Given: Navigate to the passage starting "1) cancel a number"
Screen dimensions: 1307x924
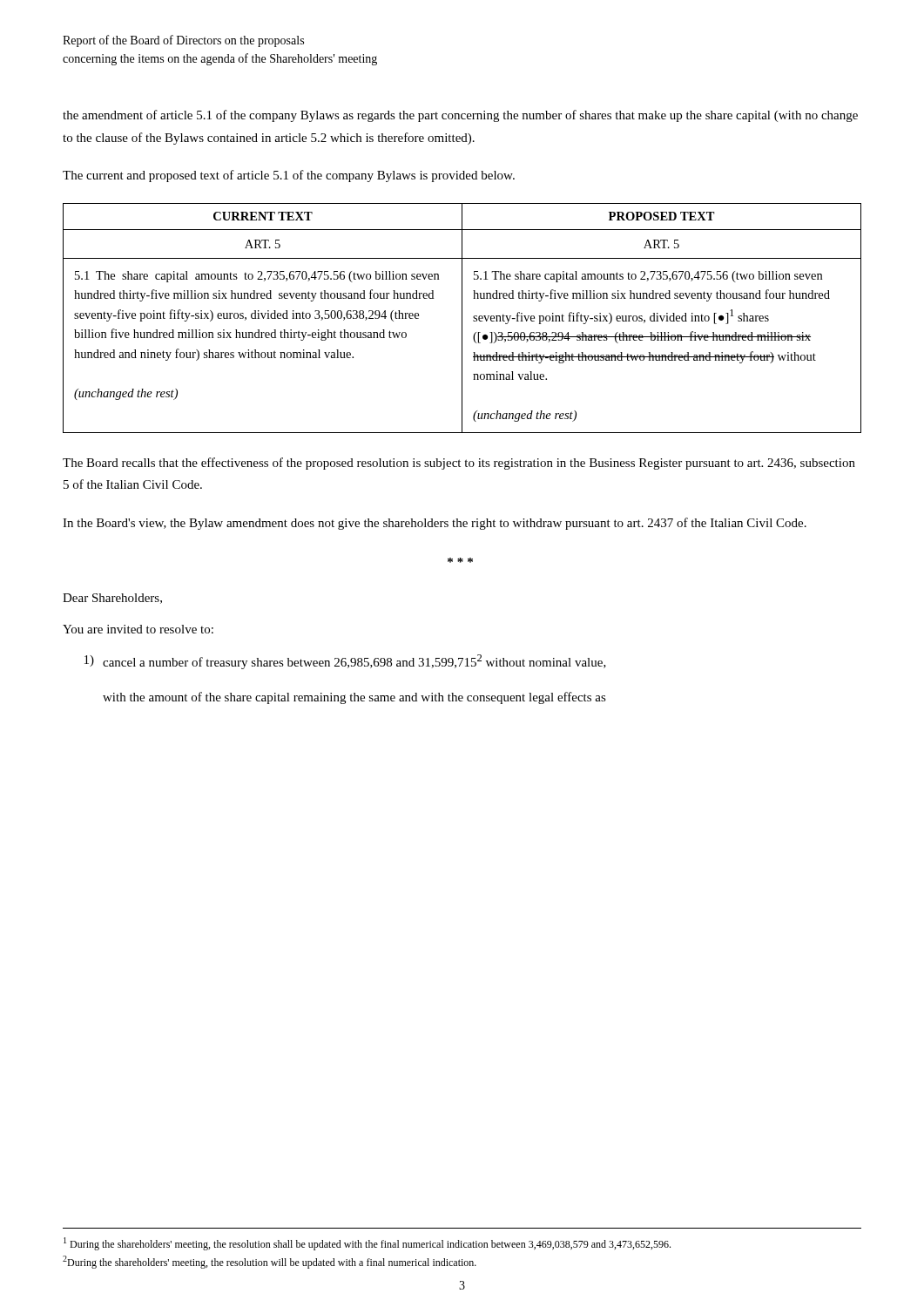Looking at the screenshot, I should point(462,662).
